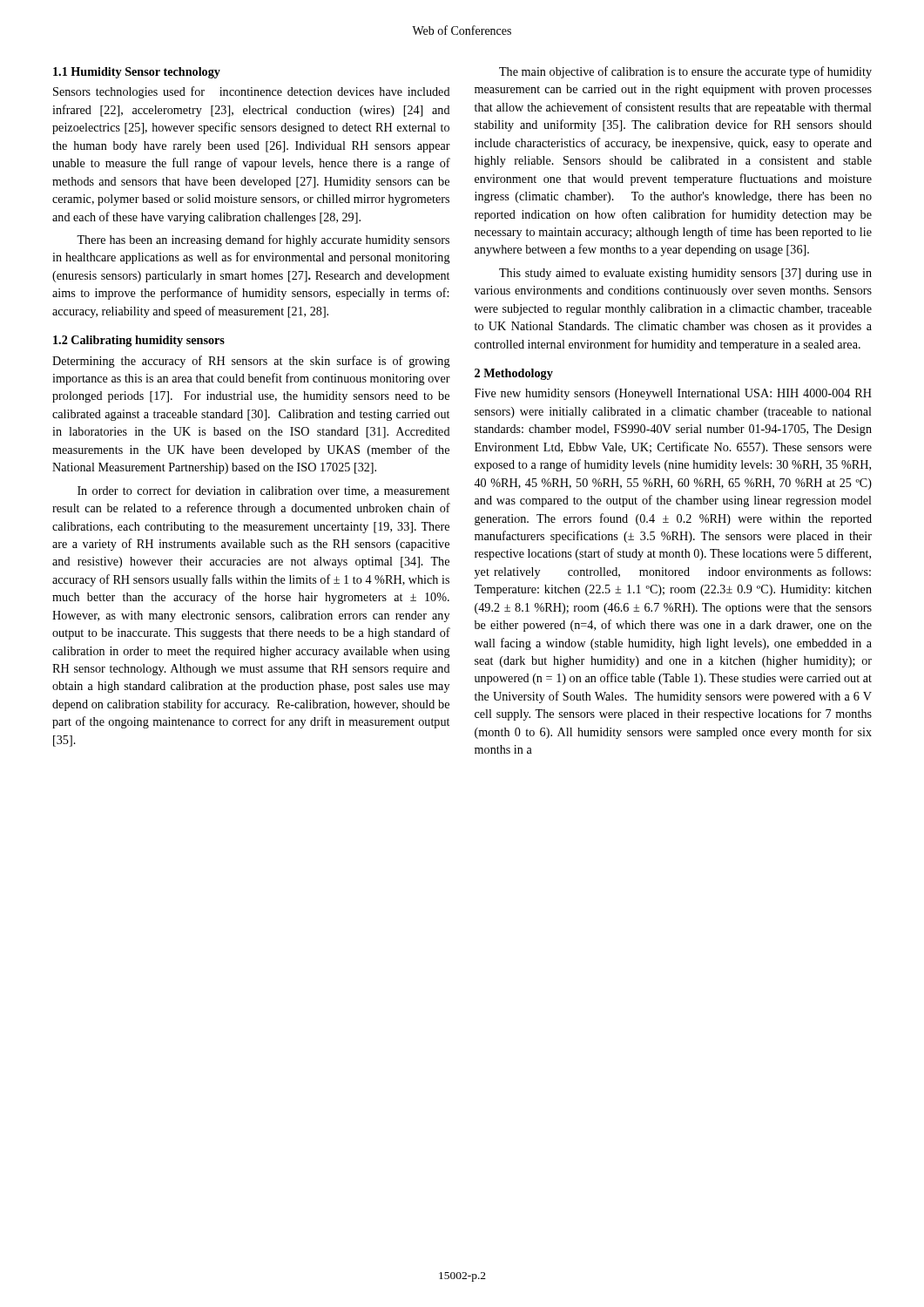Select the passage starting "Five new humidity sensors (Honeywell International USA: HIH"
The image size is (924, 1307).
pyautogui.click(x=673, y=572)
